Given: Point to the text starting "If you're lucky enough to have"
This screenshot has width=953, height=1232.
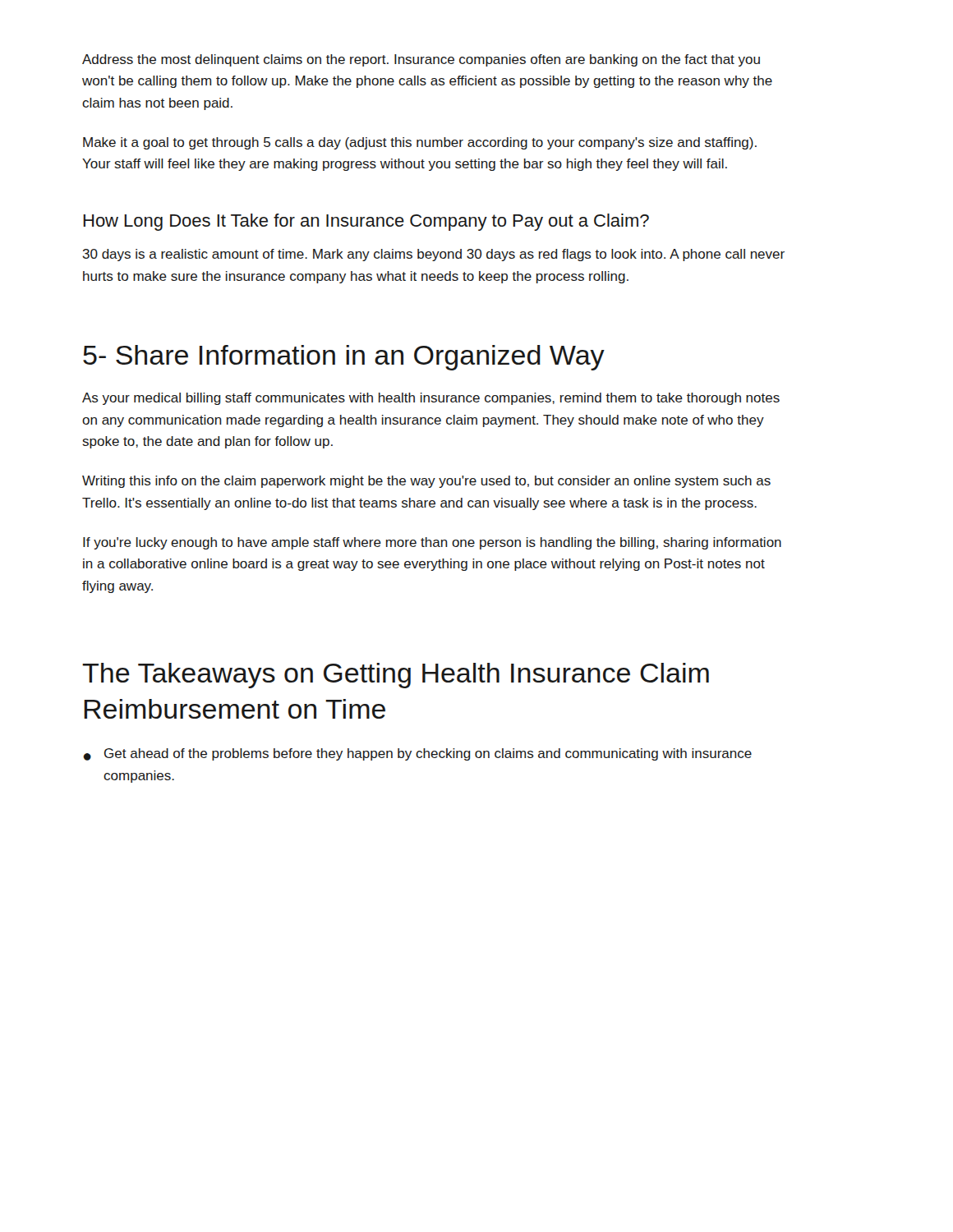Looking at the screenshot, I should pyautogui.click(x=432, y=564).
